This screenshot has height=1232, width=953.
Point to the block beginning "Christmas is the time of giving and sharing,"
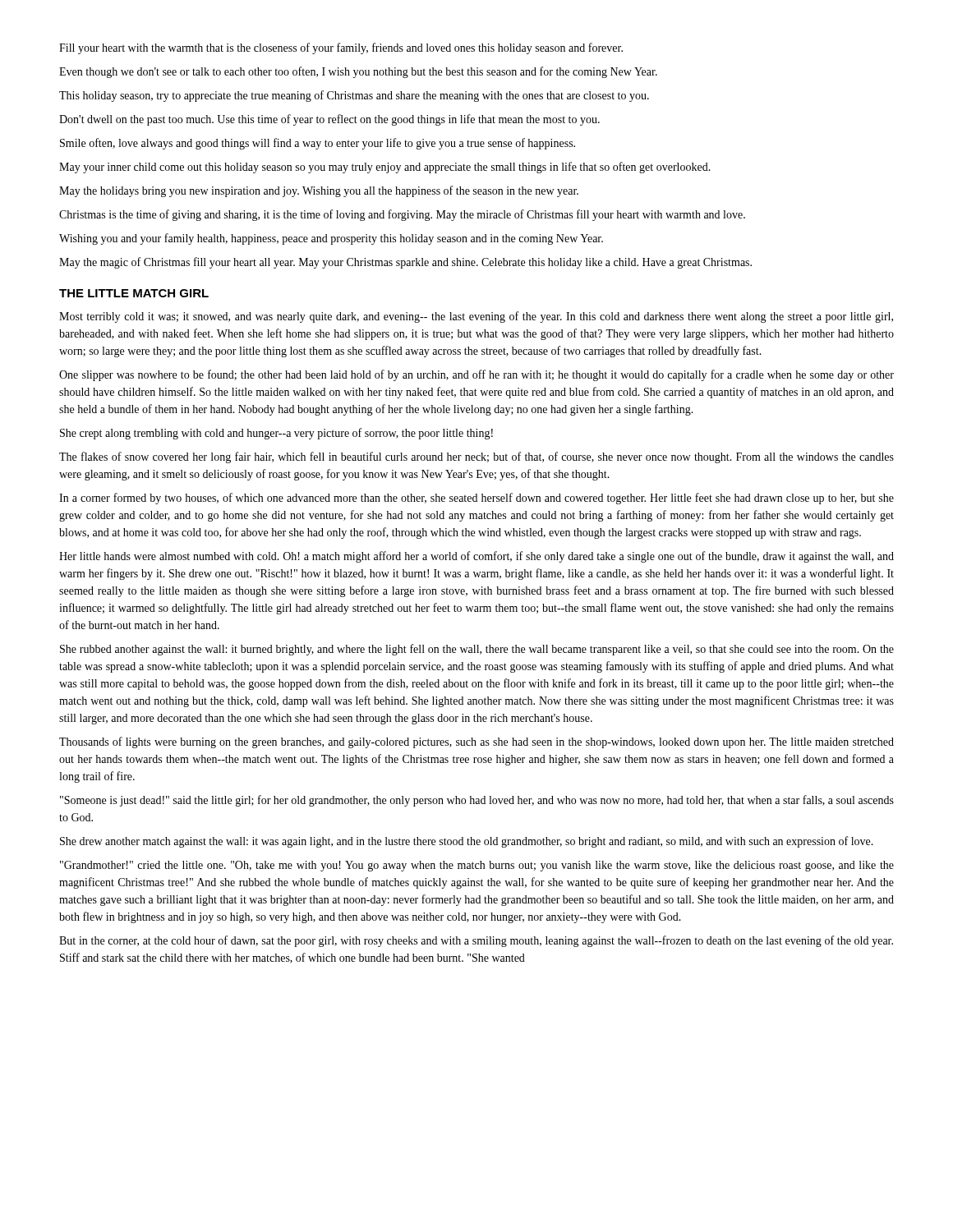coord(476,215)
